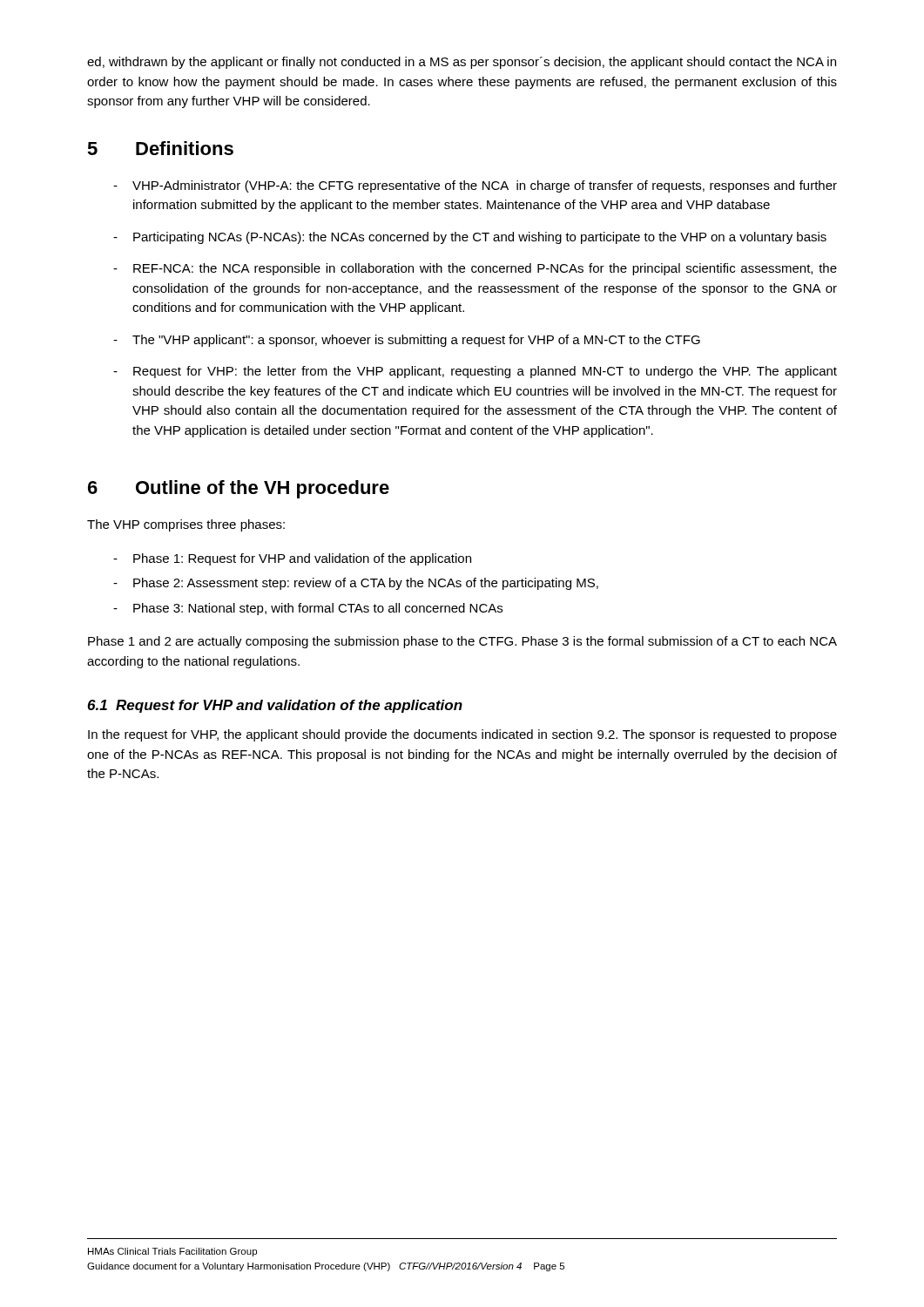Select the region starting "- Request for"
Screen dimensions: 1307x924
(475, 401)
